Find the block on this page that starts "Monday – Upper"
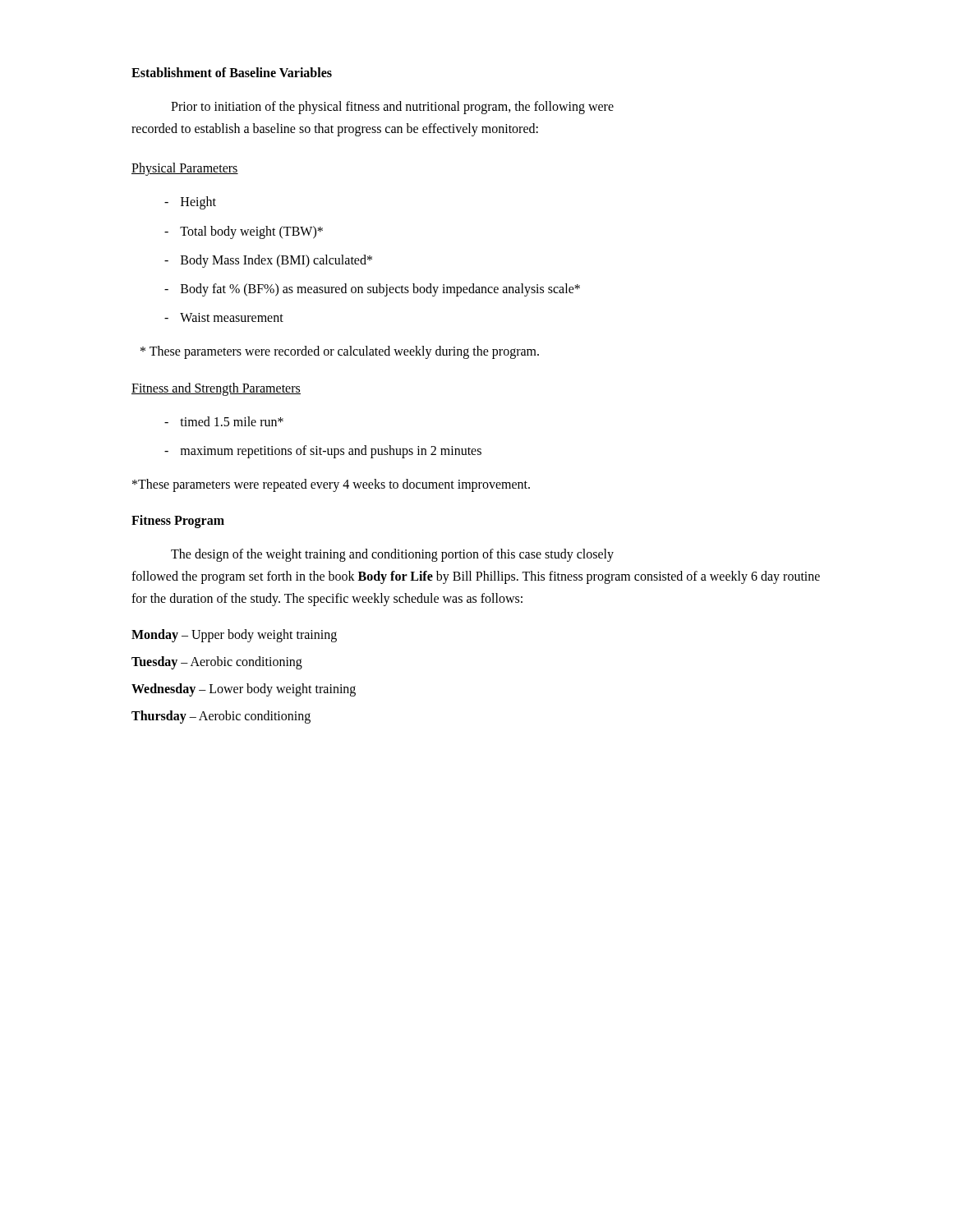 (x=234, y=634)
